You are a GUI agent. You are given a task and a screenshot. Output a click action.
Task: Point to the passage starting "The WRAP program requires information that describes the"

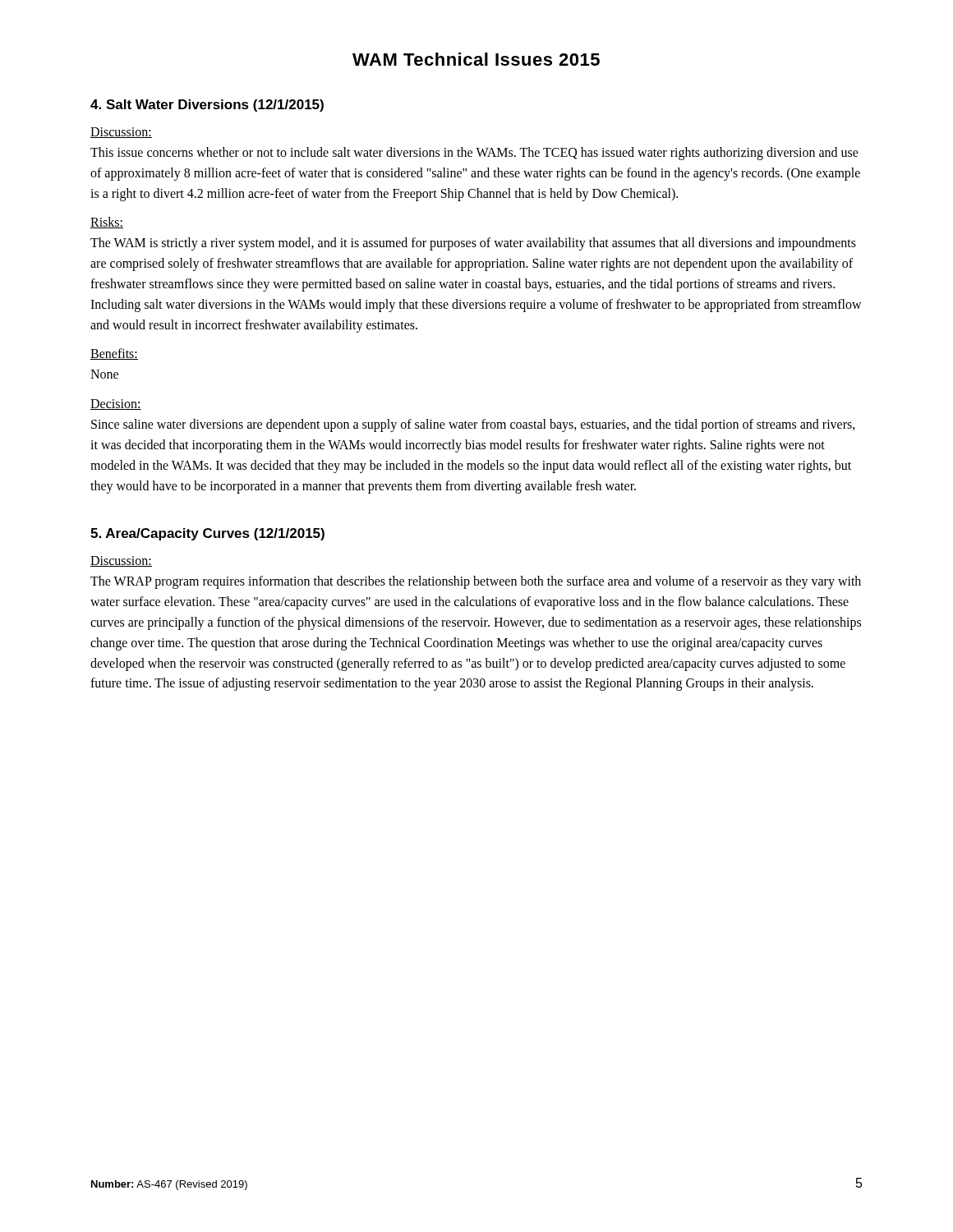coord(476,632)
